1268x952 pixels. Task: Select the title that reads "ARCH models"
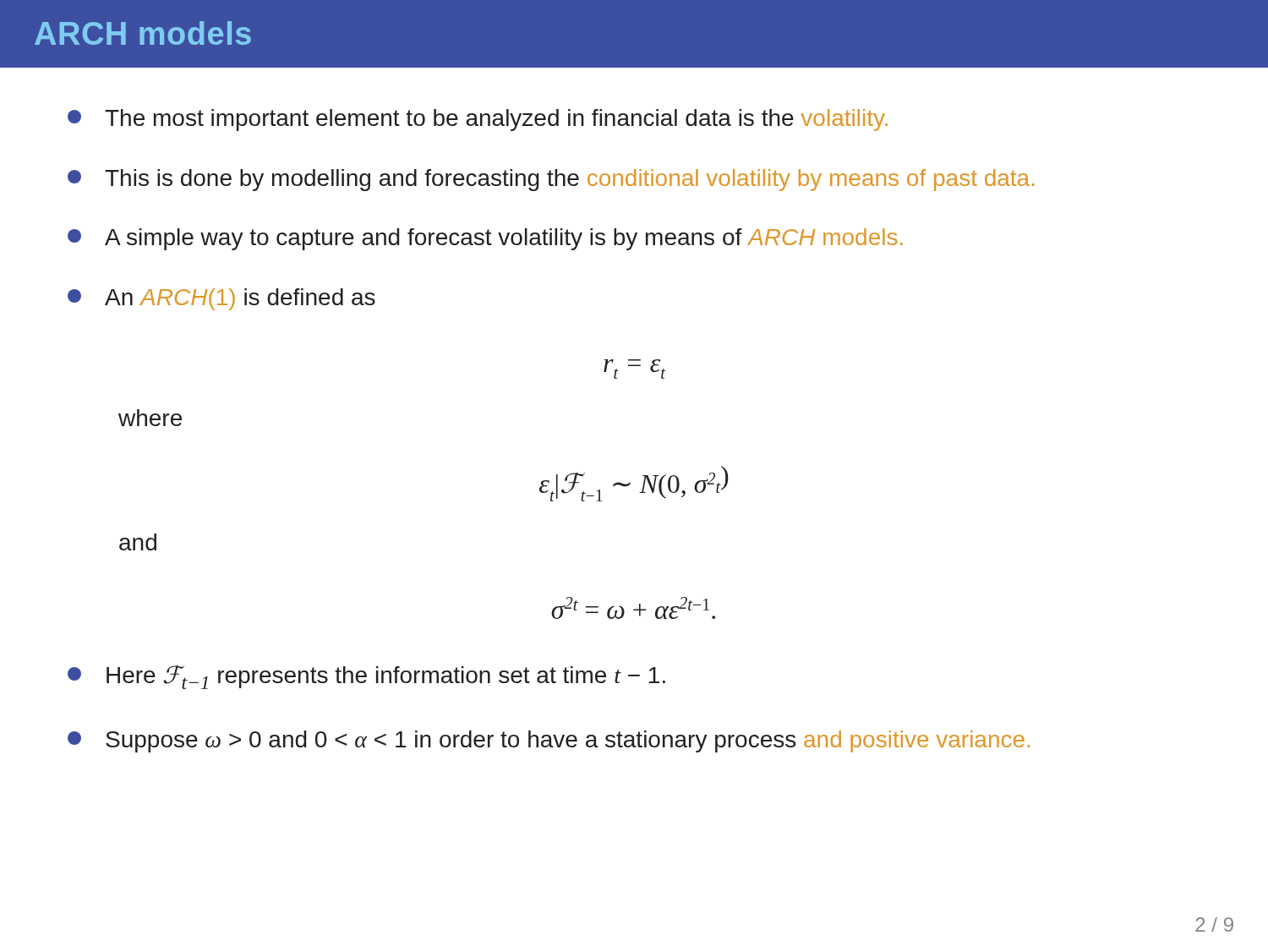coord(143,33)
